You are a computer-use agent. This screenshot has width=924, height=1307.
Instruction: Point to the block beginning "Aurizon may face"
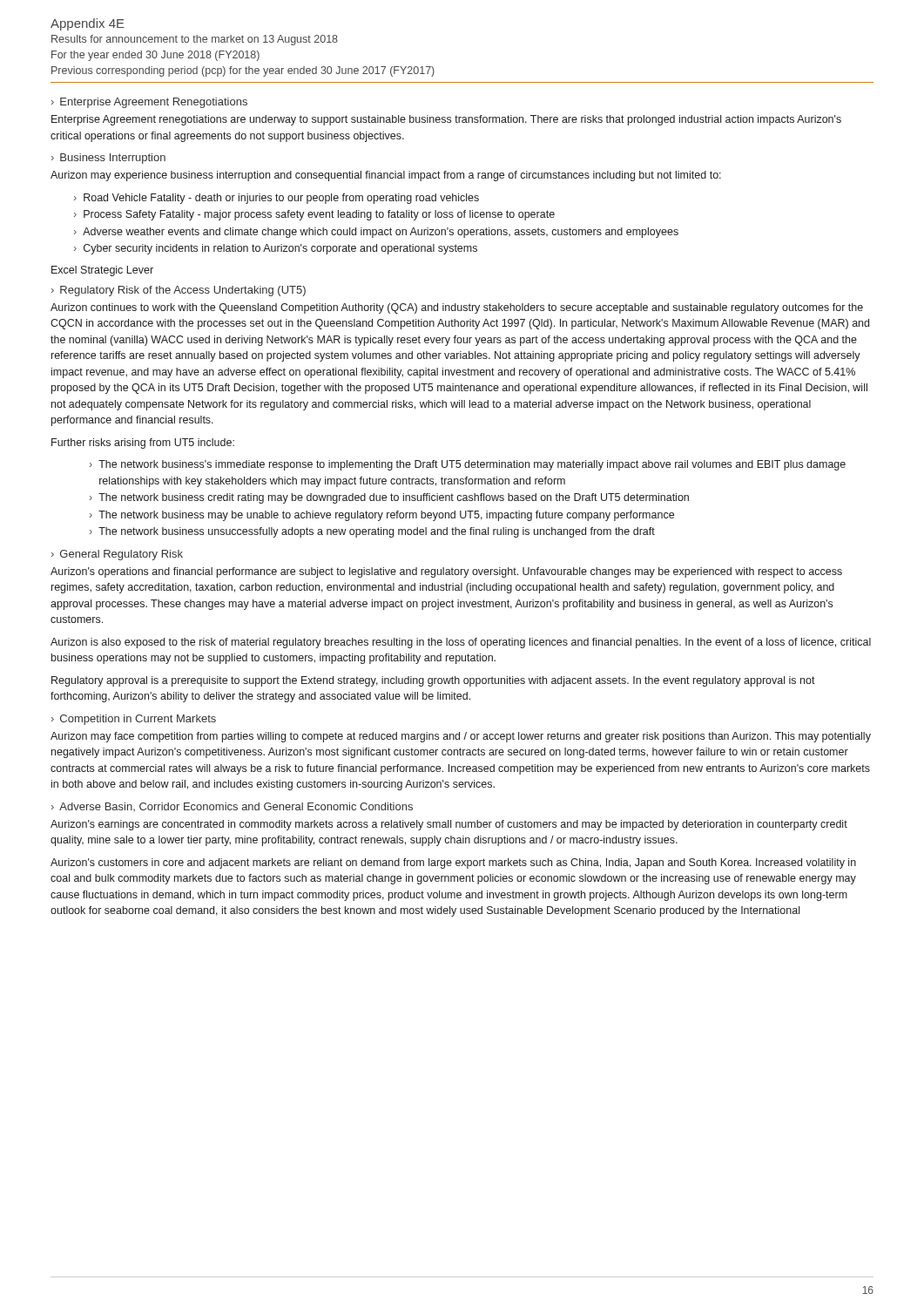pyautogui.click(x=461, y=760)
